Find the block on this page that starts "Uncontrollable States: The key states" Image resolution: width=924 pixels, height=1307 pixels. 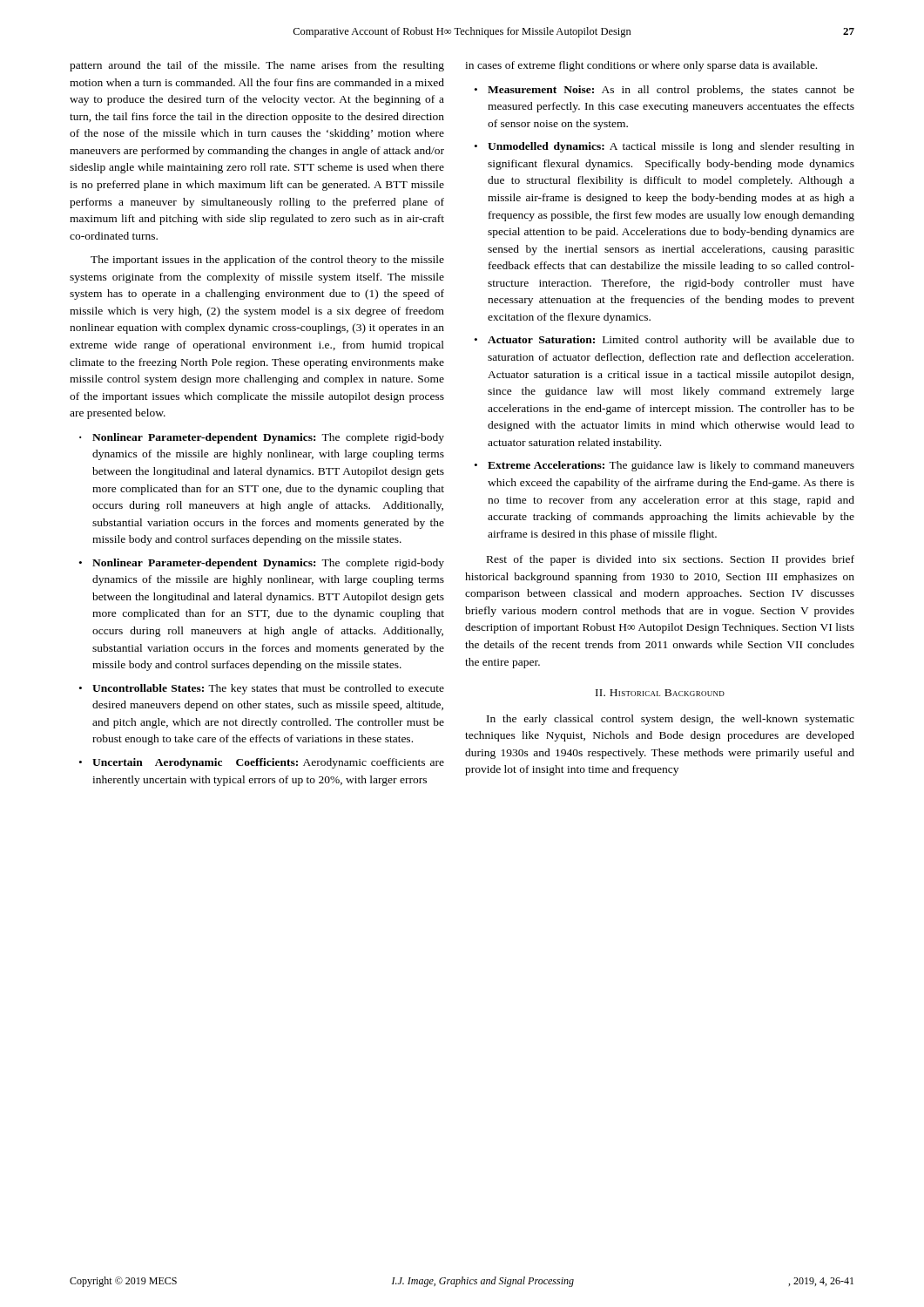click(x=261, y=713)
